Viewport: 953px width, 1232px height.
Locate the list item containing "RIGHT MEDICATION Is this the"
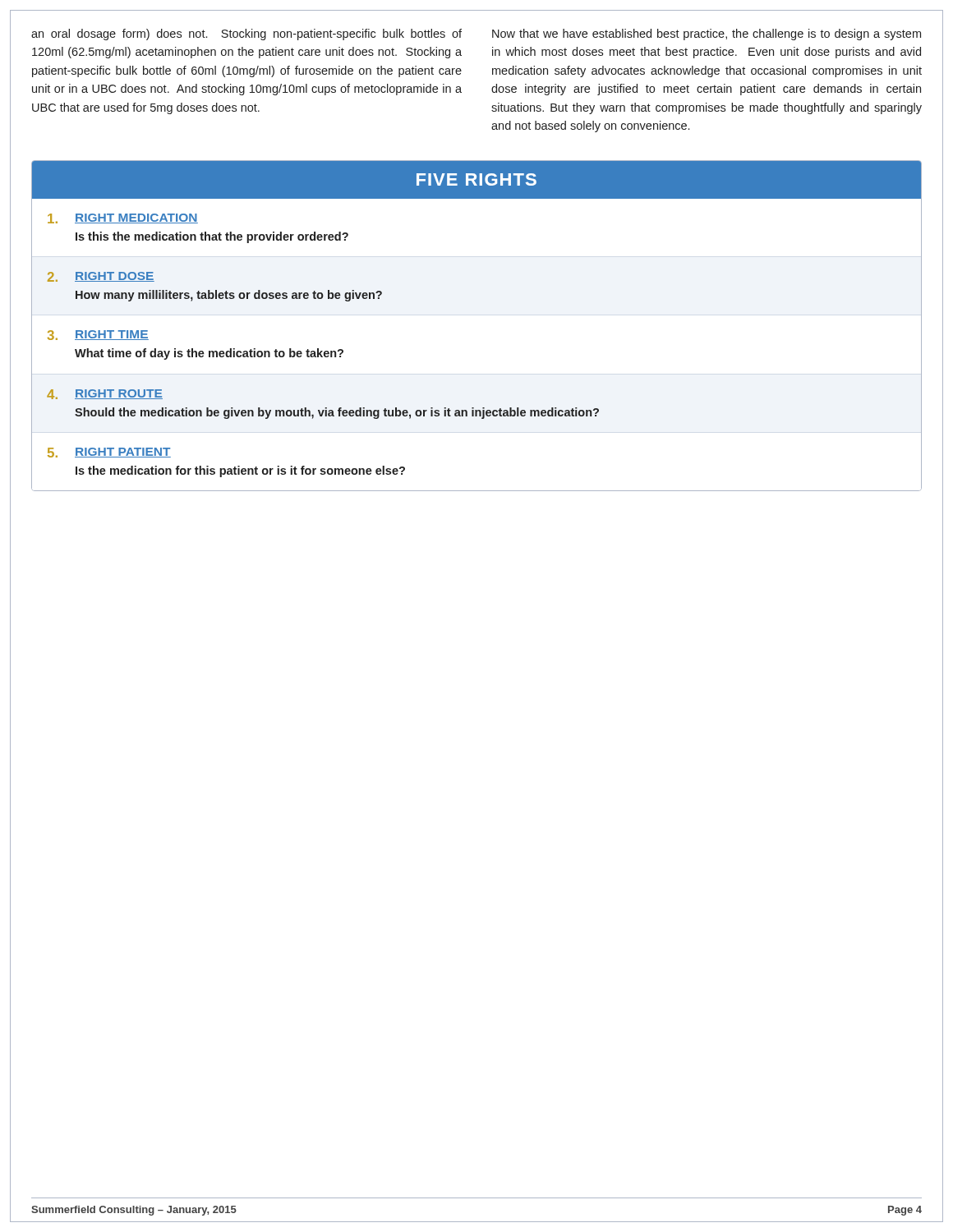(123, 218)
